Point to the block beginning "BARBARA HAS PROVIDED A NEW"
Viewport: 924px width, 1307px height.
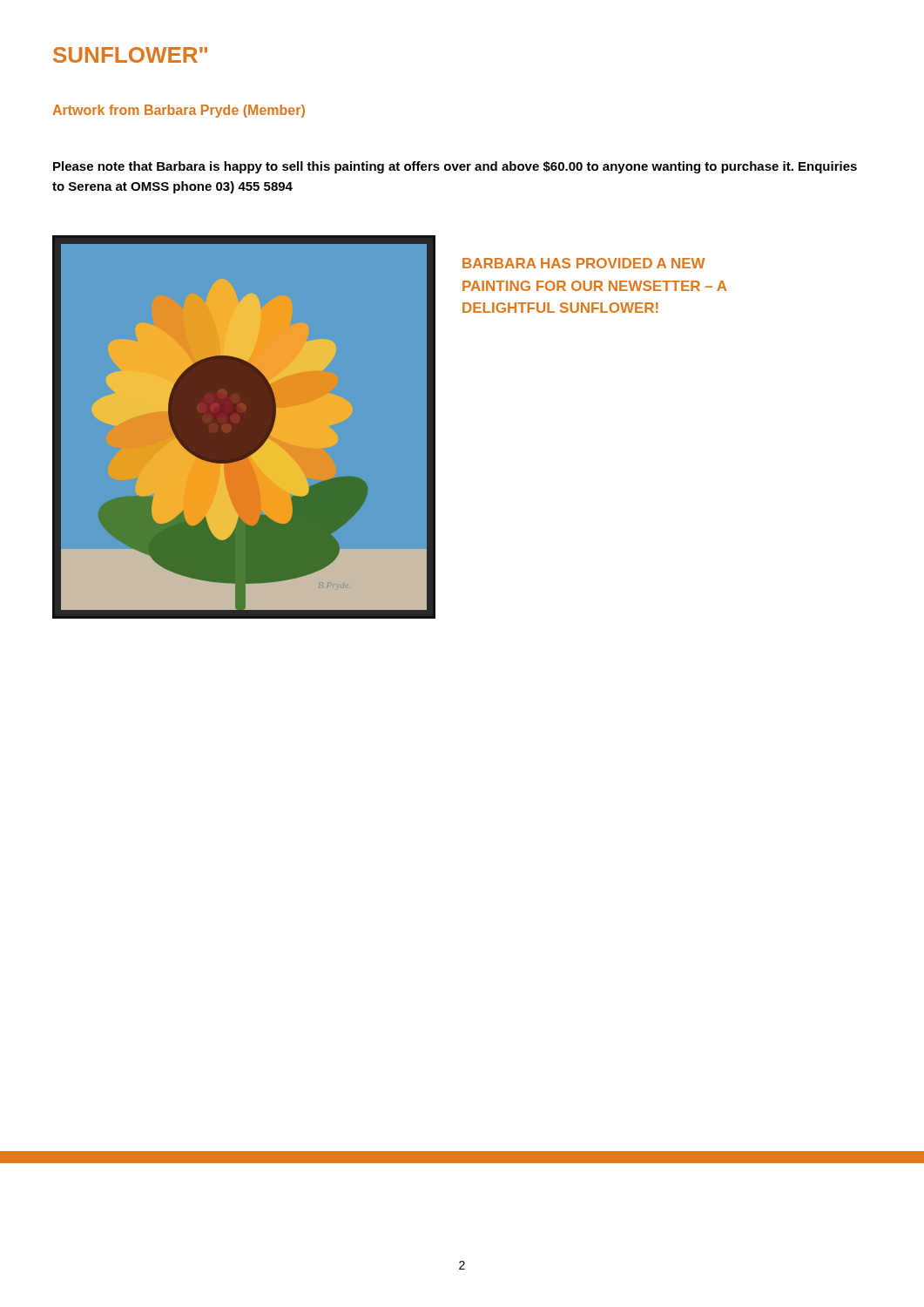pyautogui.click(x=594, y=286)
